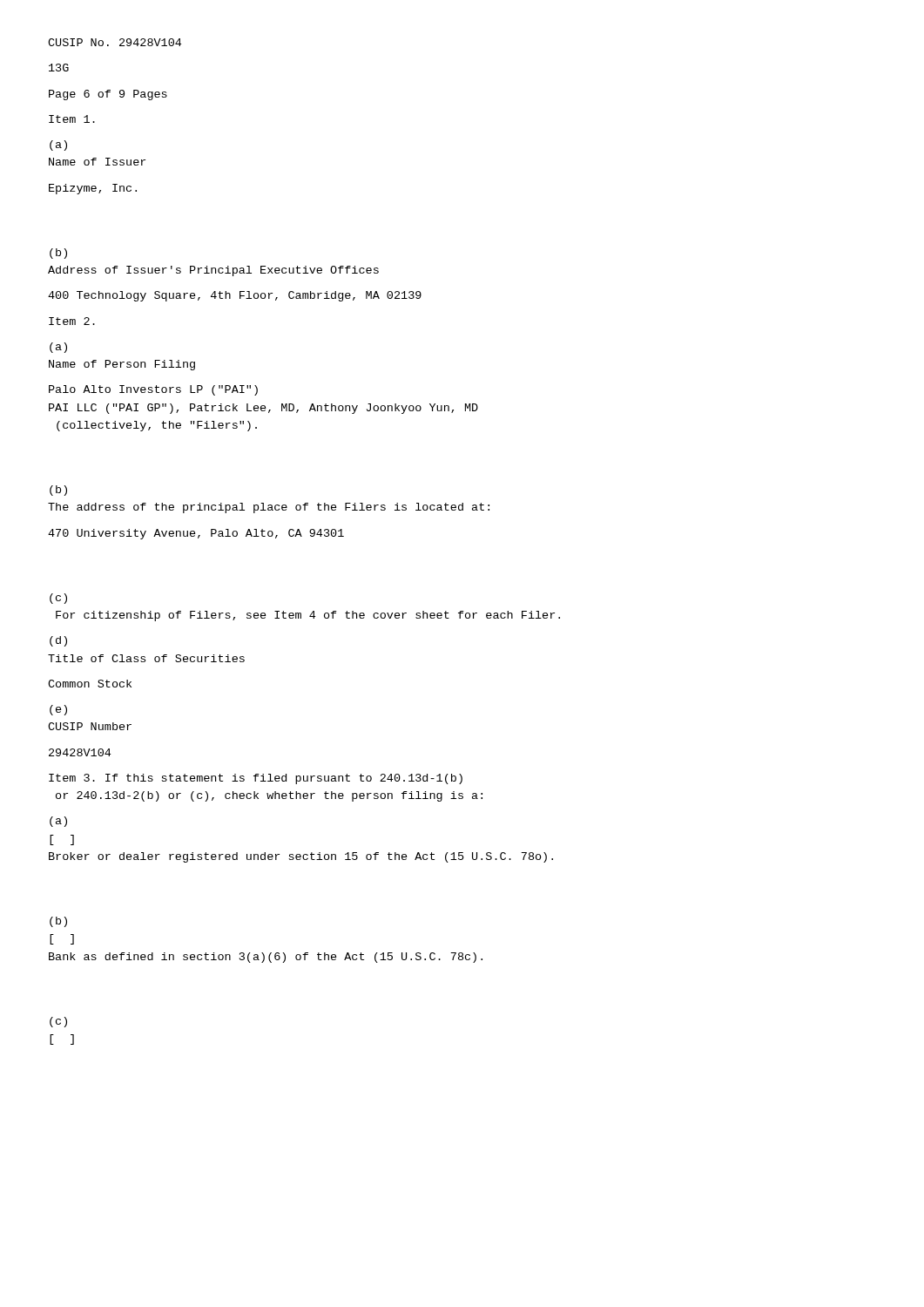Select the text that says "Common Stock"
This screenshot has height=1307, width=924.
(x=90, y=684)
